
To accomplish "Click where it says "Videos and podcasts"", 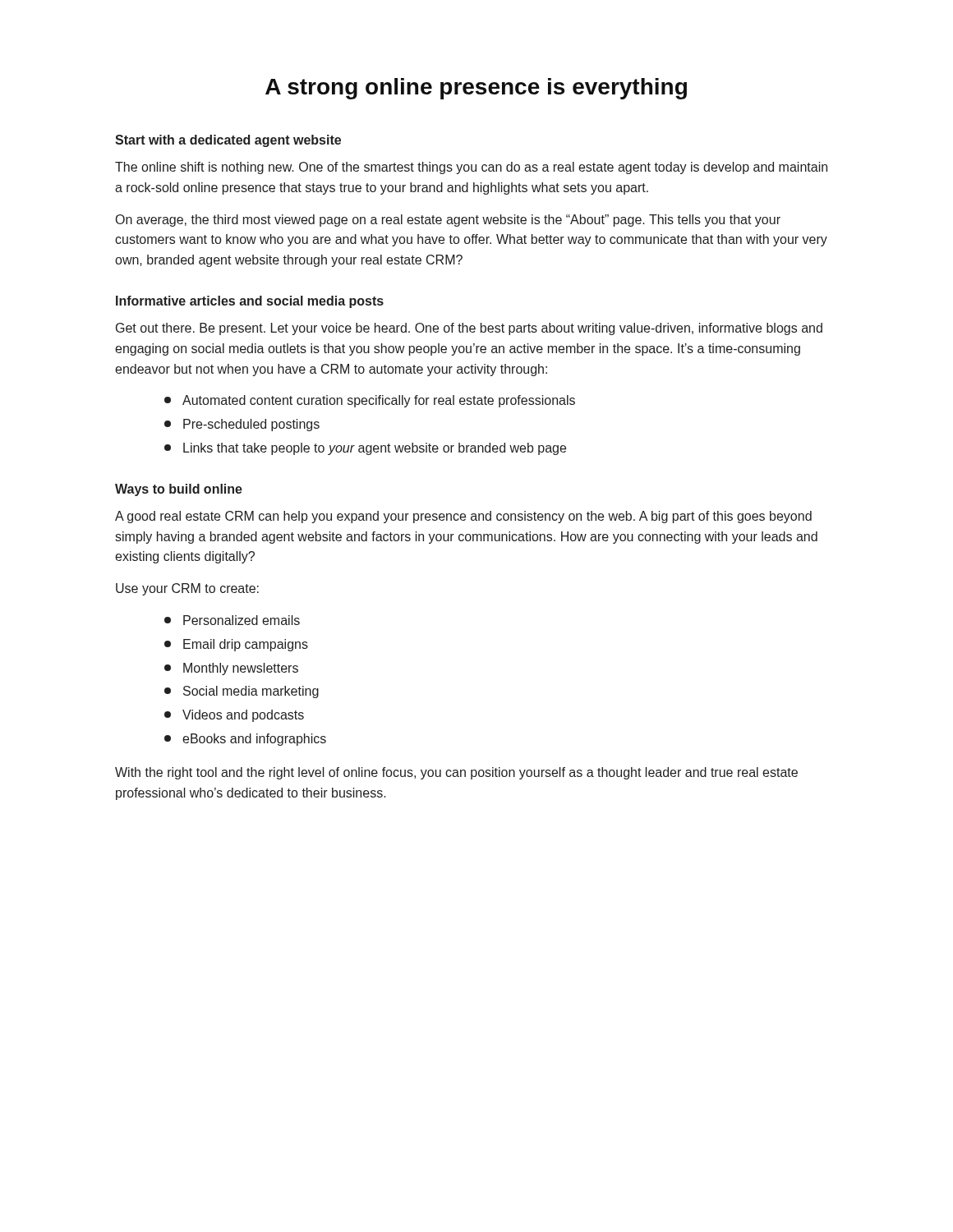I will coord(234,716).
